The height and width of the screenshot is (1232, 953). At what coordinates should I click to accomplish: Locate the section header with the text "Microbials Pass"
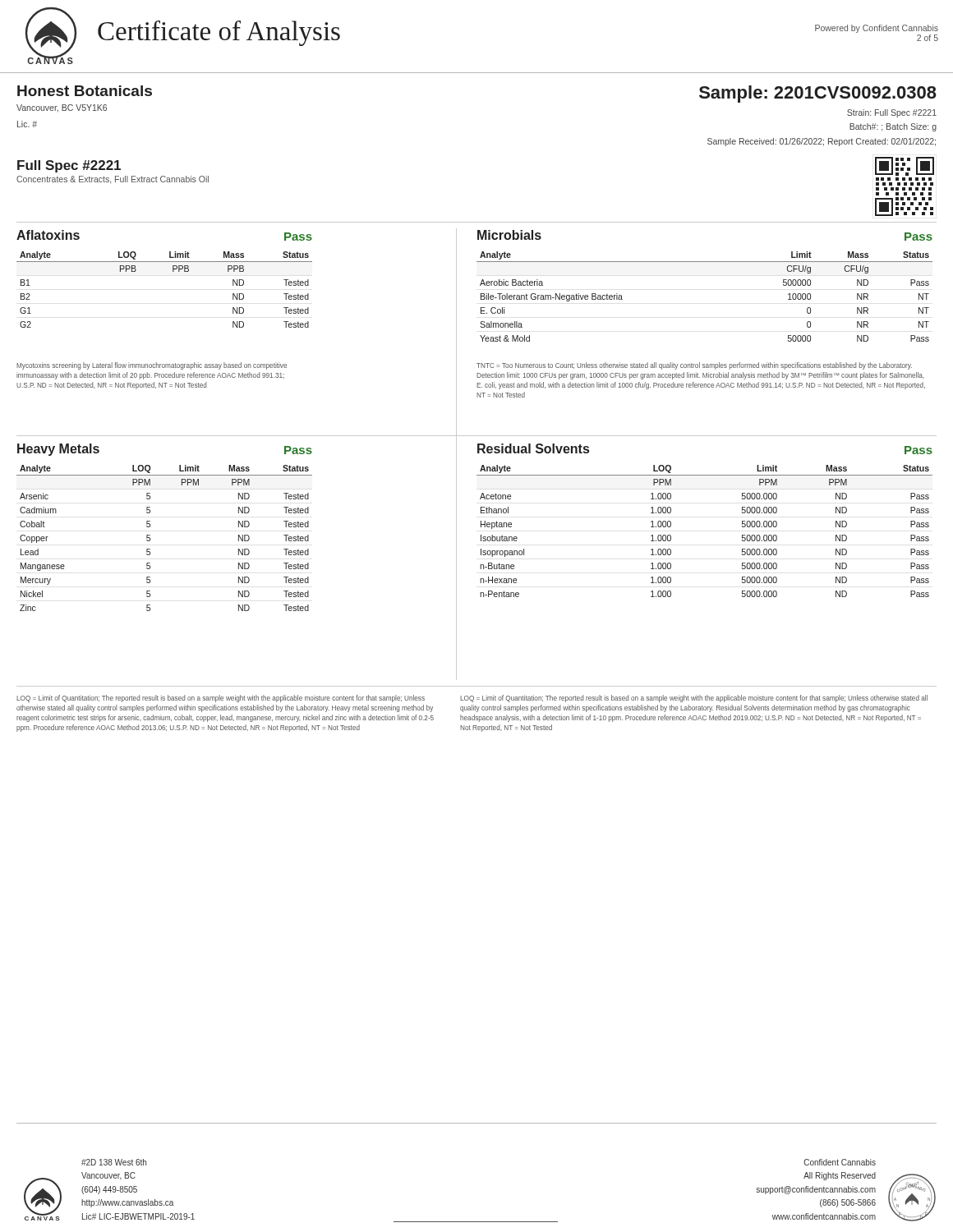pyautogui.click(x=505, y=235)
